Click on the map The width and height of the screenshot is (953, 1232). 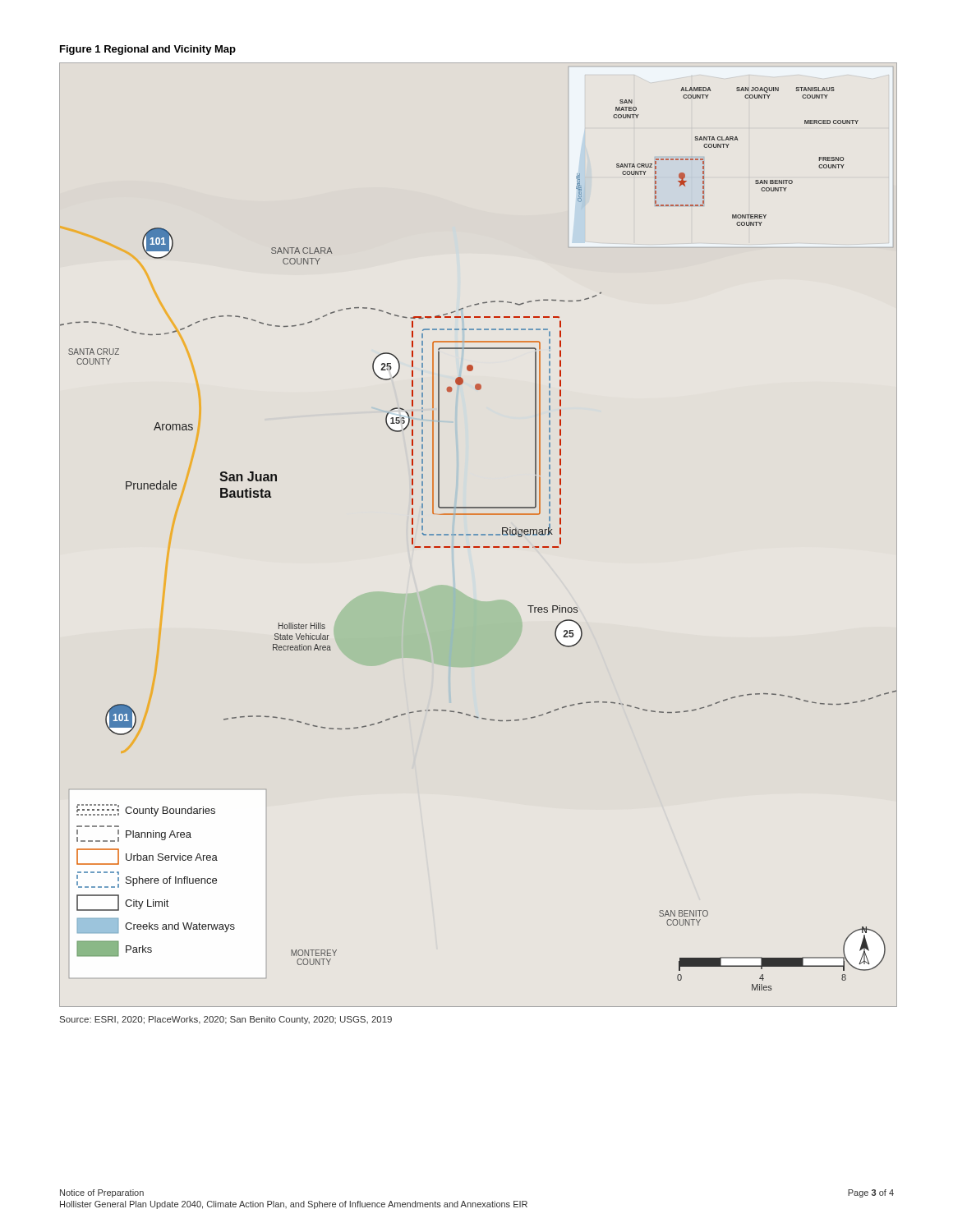[478, 535]
